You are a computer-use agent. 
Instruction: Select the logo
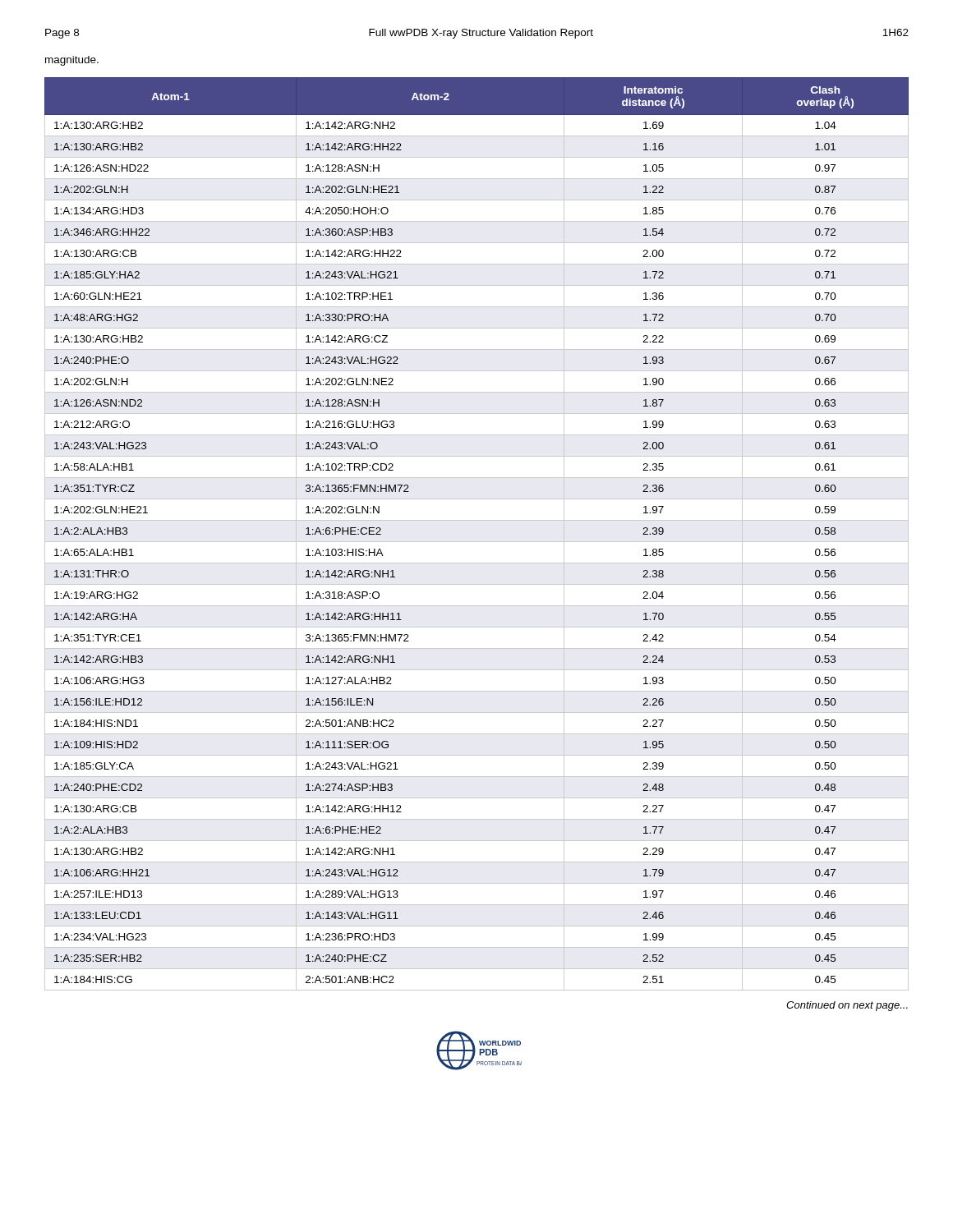[x=476, y=1052]
